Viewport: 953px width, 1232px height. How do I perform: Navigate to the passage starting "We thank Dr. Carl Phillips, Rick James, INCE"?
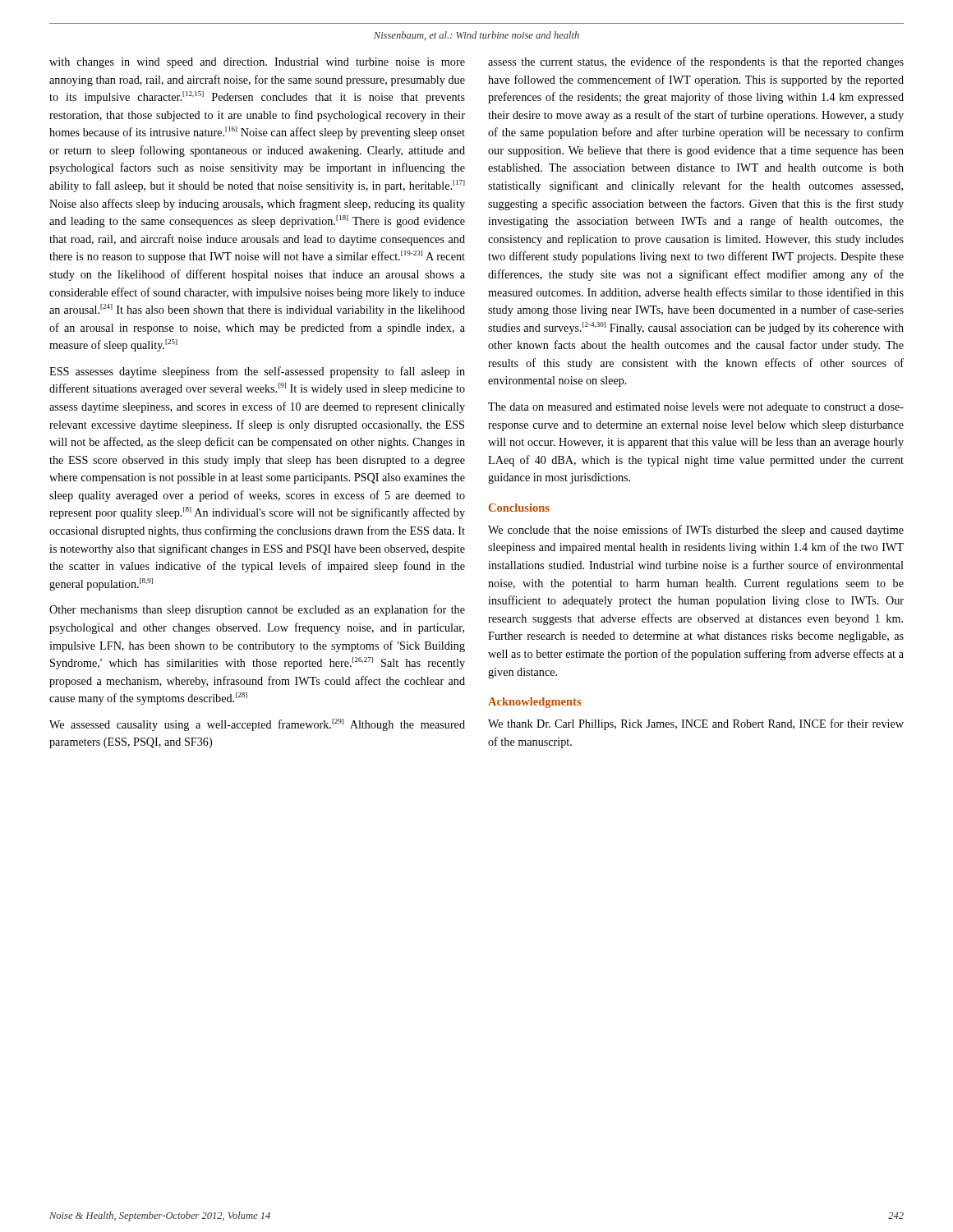point(696,733)
